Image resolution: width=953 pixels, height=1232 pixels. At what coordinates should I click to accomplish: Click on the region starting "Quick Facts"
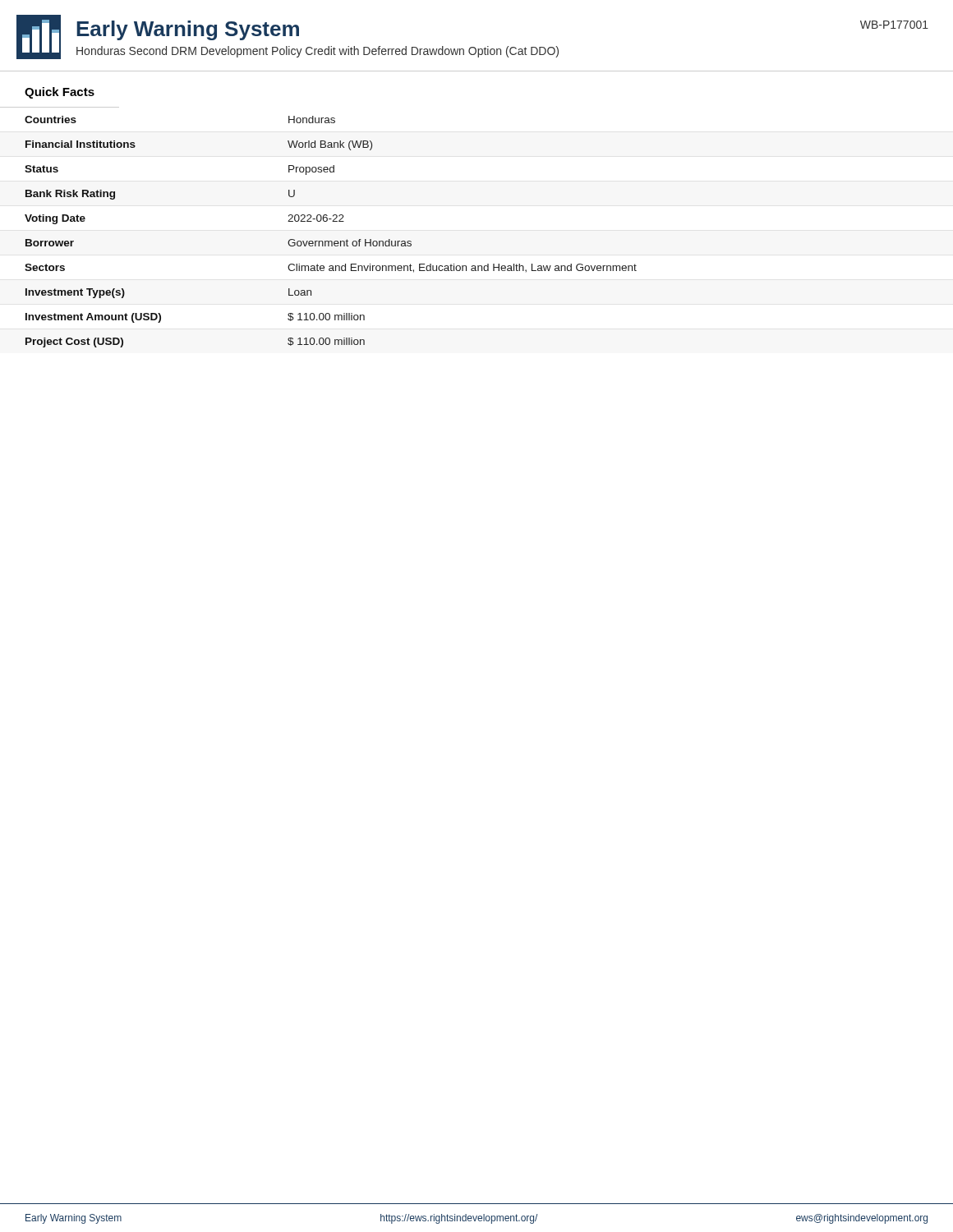click(60, 92)
